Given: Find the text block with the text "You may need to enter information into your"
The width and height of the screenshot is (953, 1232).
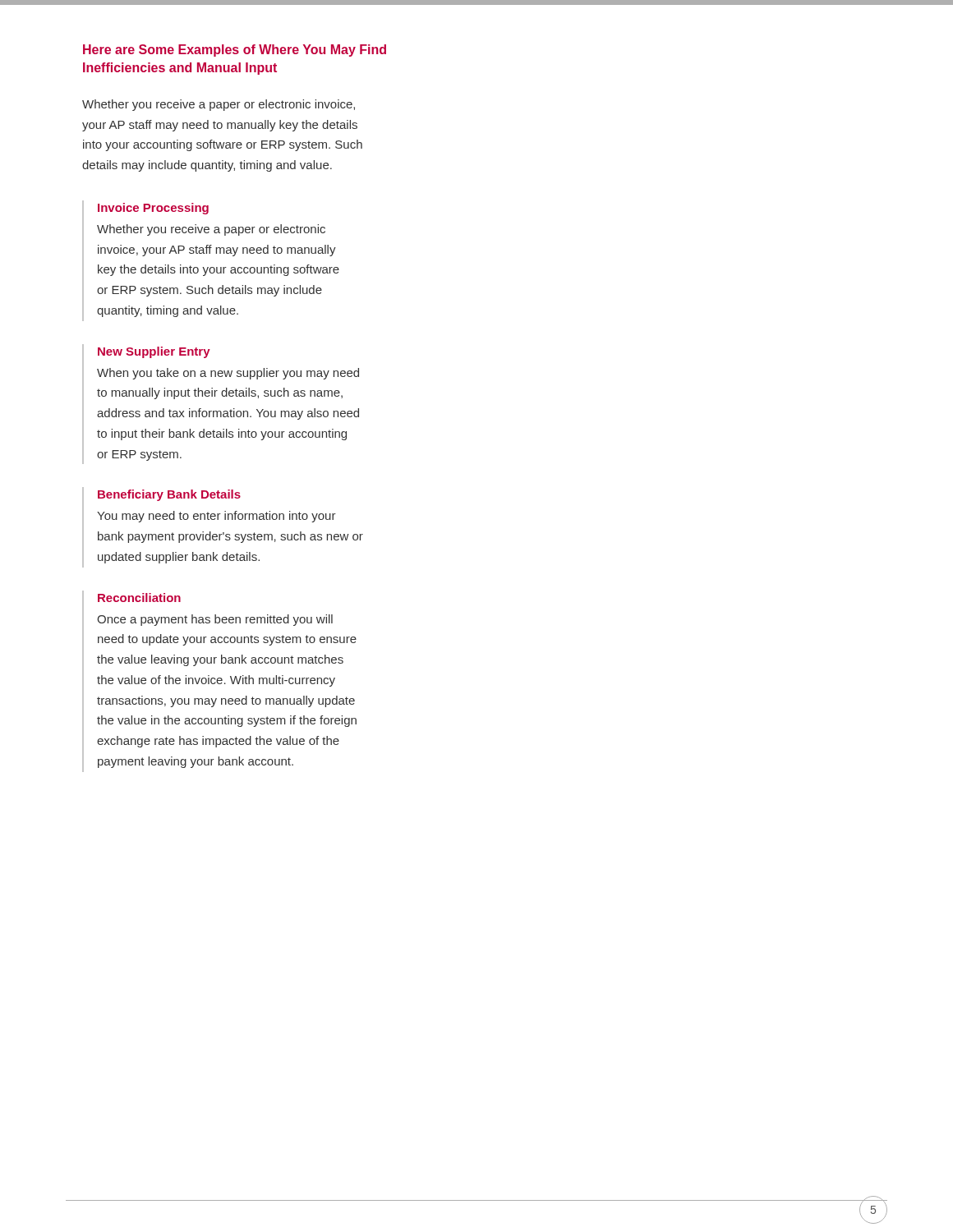Looking at the screenshot, I should 320,537.
